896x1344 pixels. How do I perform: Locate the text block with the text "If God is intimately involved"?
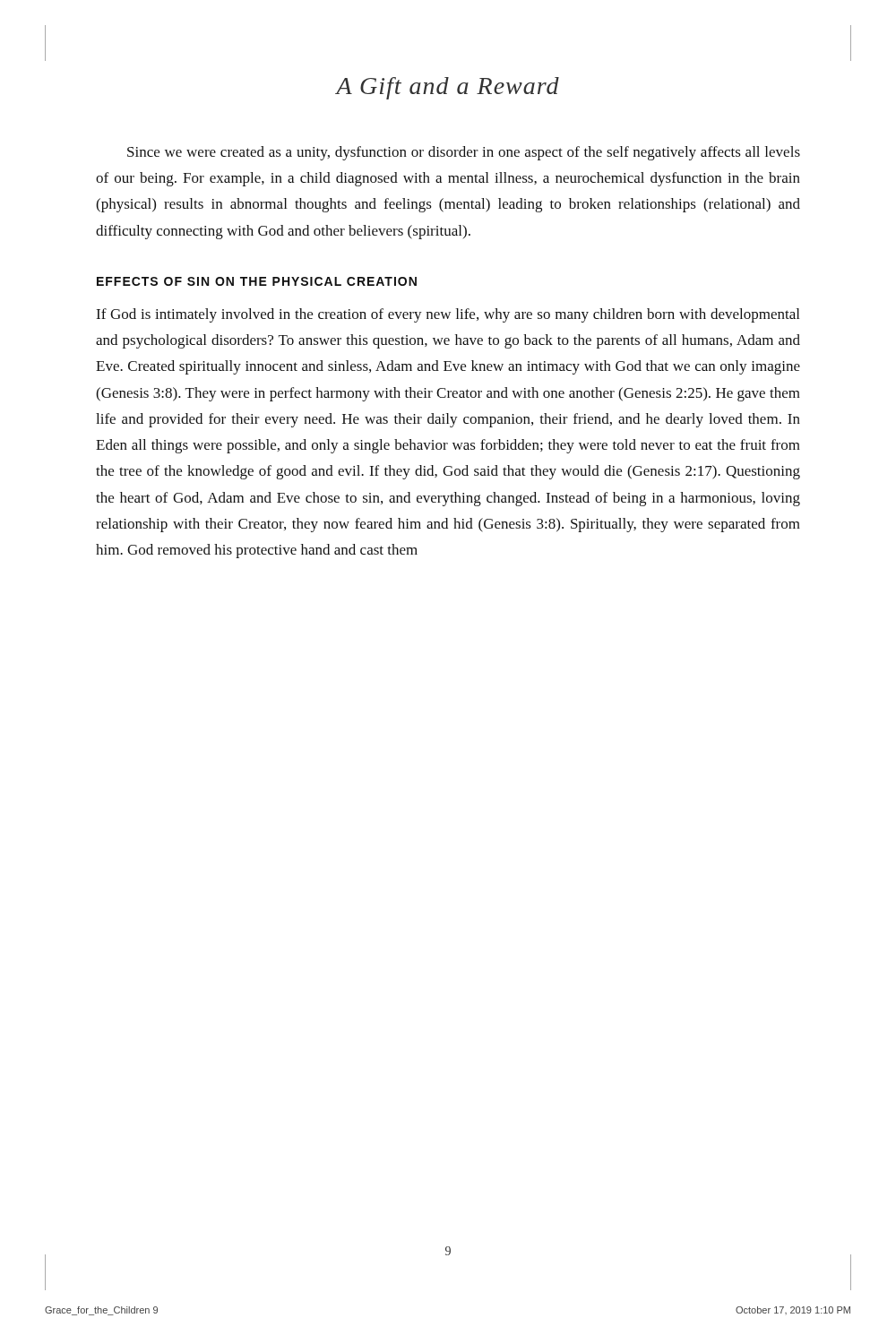pyautogui.click(x=448, y=432)
